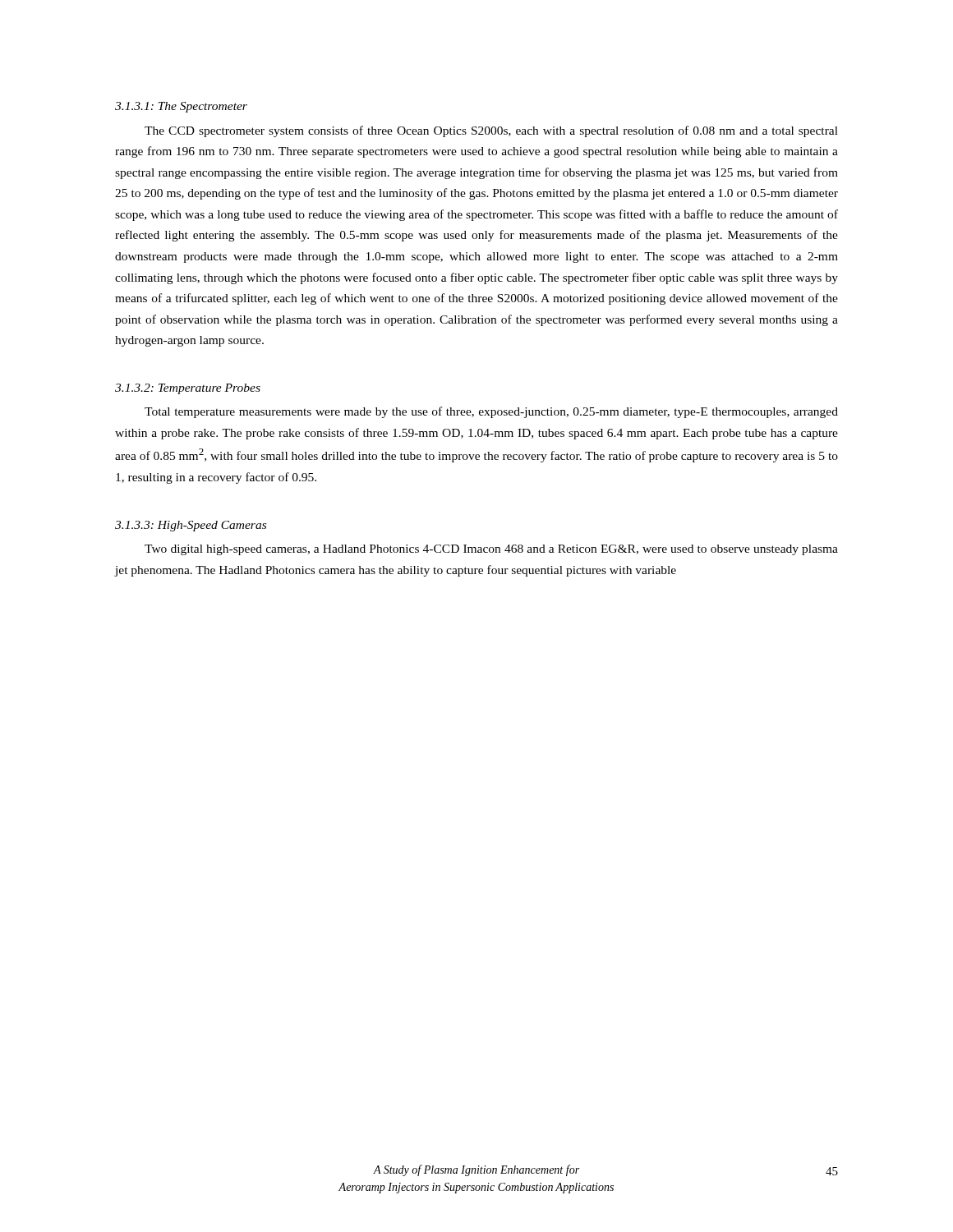The image size is (953, 1232).
Task: Select the passage starting "The CCD spectrometer system consists of three Ocean"
Action: 476,235
